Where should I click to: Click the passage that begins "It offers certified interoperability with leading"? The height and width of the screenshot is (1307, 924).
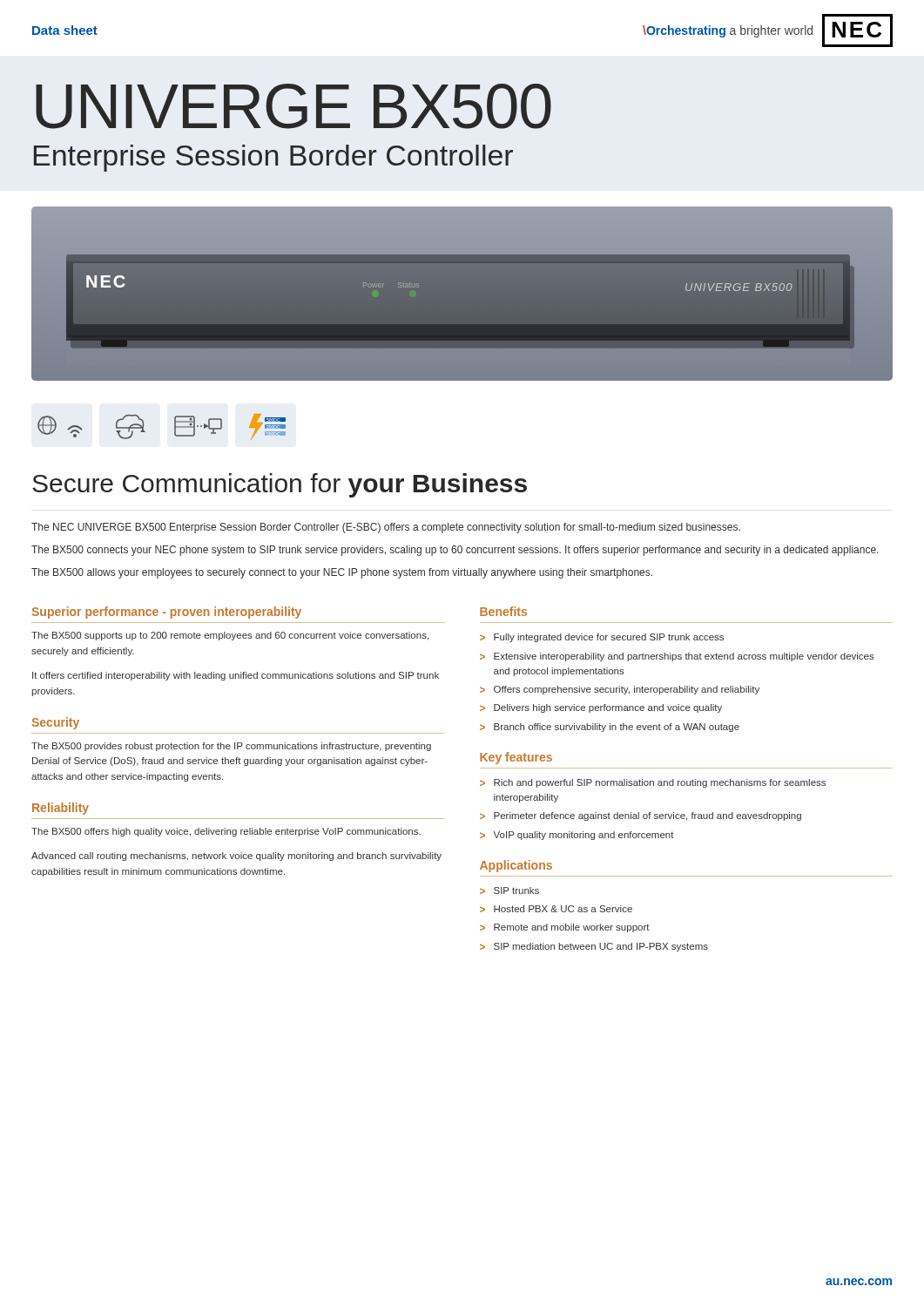235,683
